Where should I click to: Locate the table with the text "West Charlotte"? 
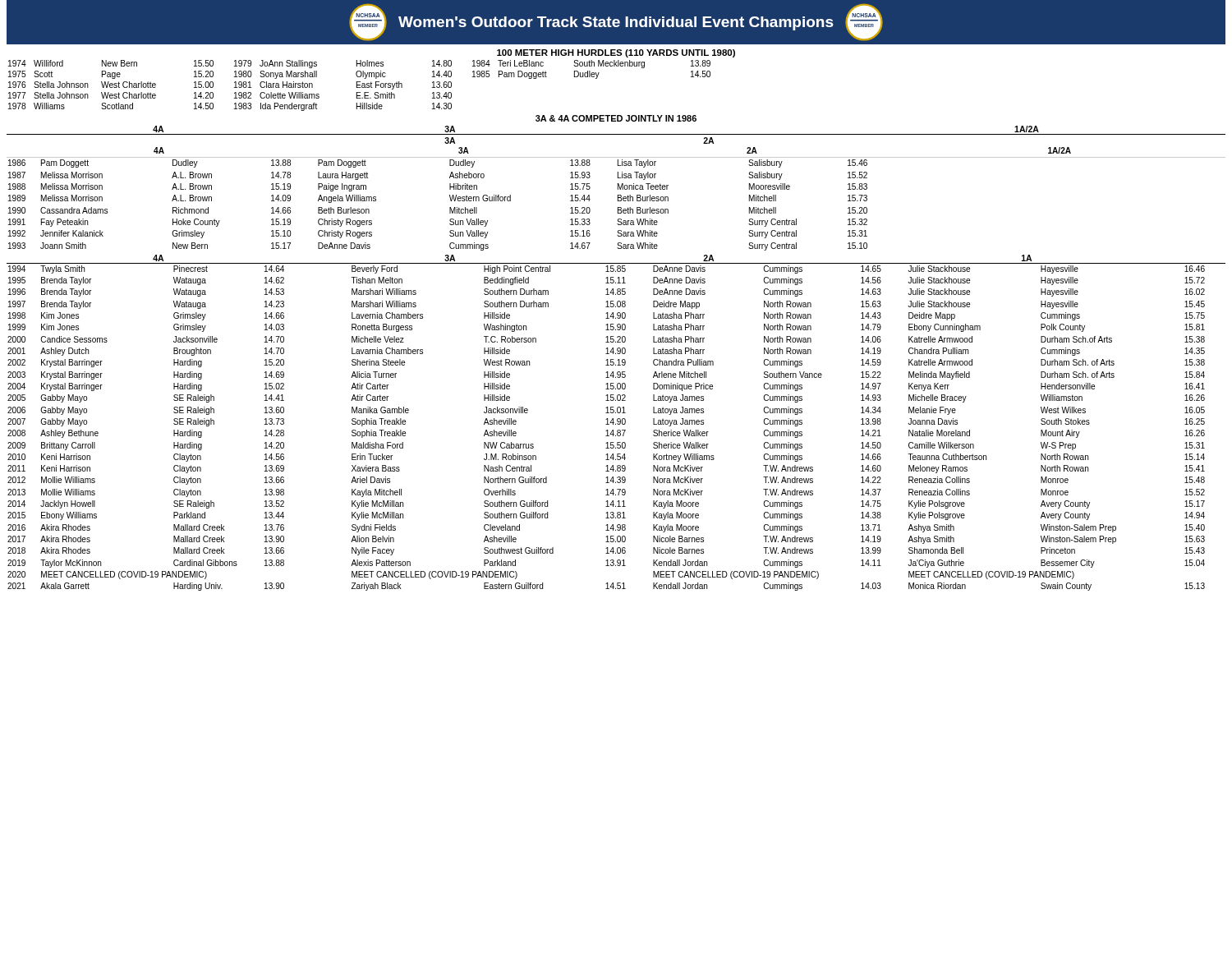click(x=616, y=95)
